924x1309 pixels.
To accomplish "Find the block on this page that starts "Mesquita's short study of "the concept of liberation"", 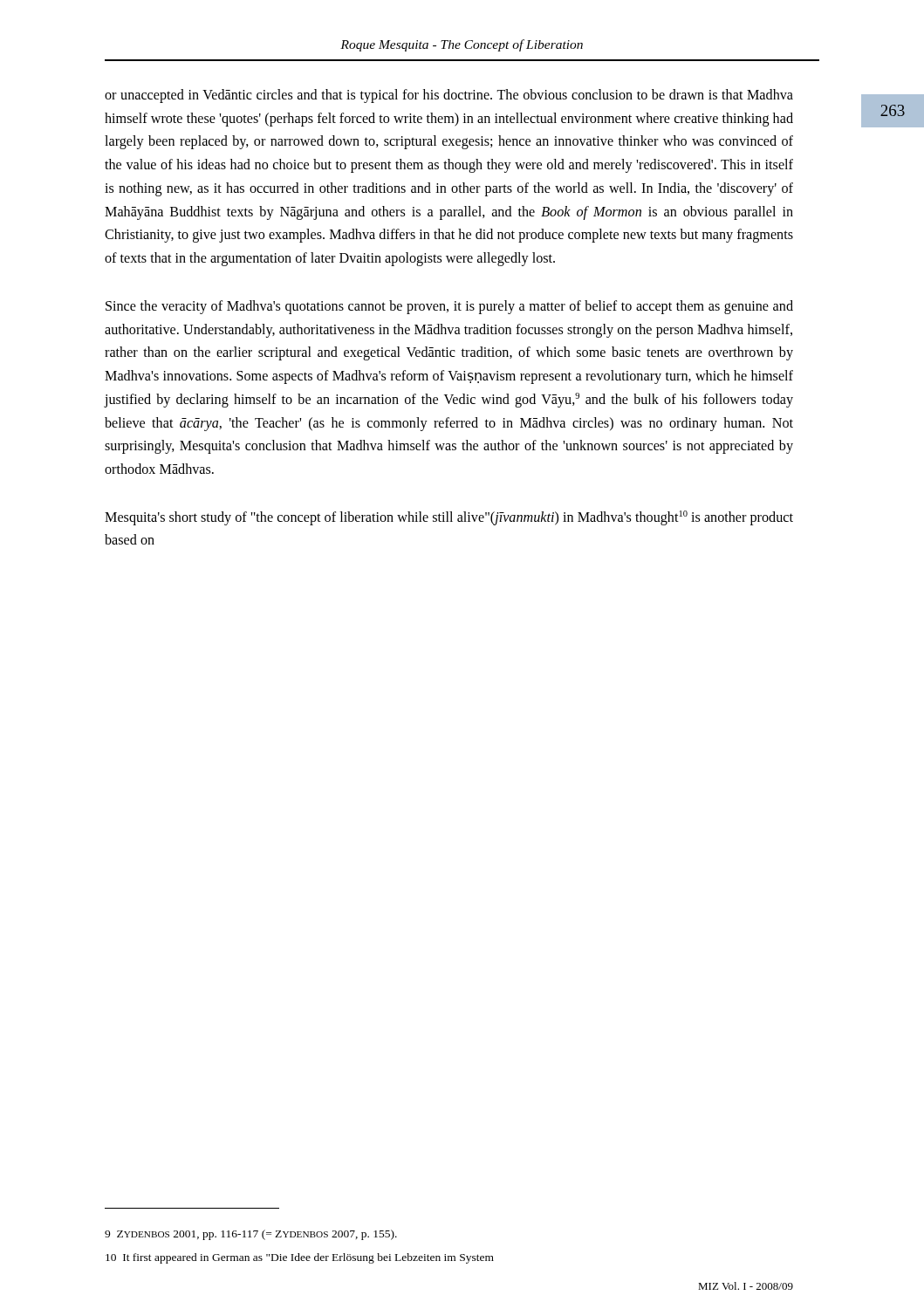I will coord(449,528).
